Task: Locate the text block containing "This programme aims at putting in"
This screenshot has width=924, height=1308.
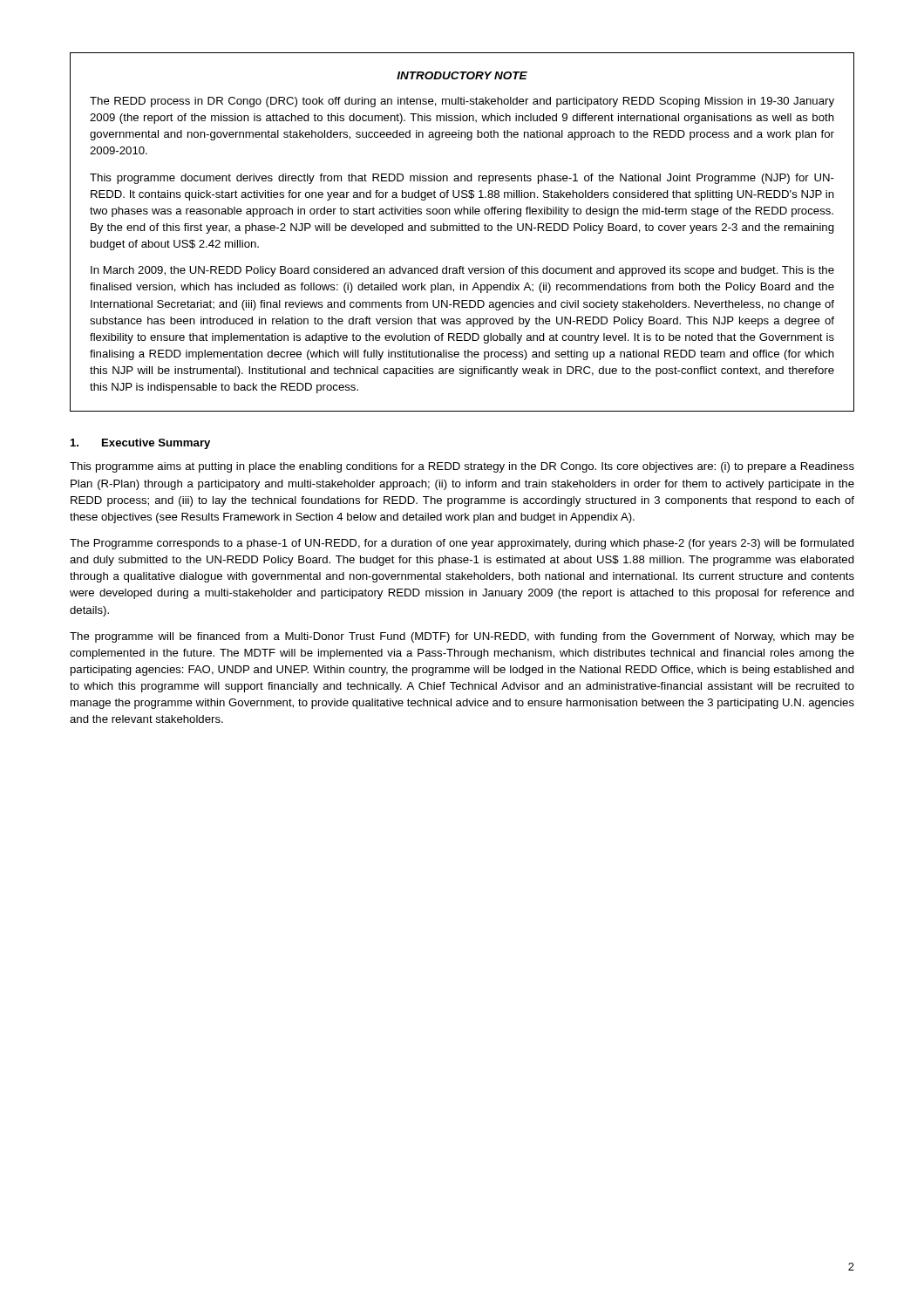Action: coord(462,491)
